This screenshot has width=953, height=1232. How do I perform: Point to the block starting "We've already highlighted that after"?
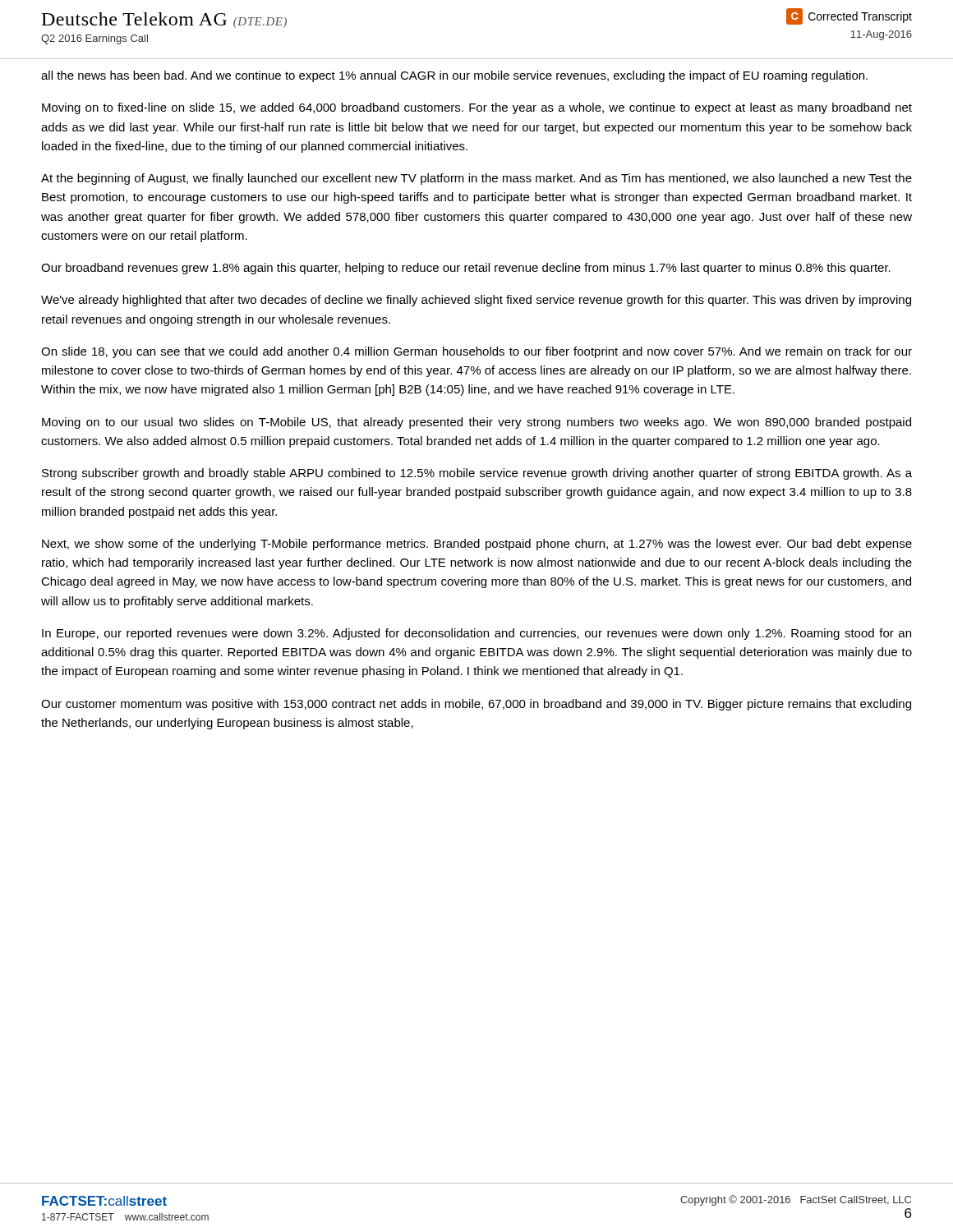[x=476, y=309]
